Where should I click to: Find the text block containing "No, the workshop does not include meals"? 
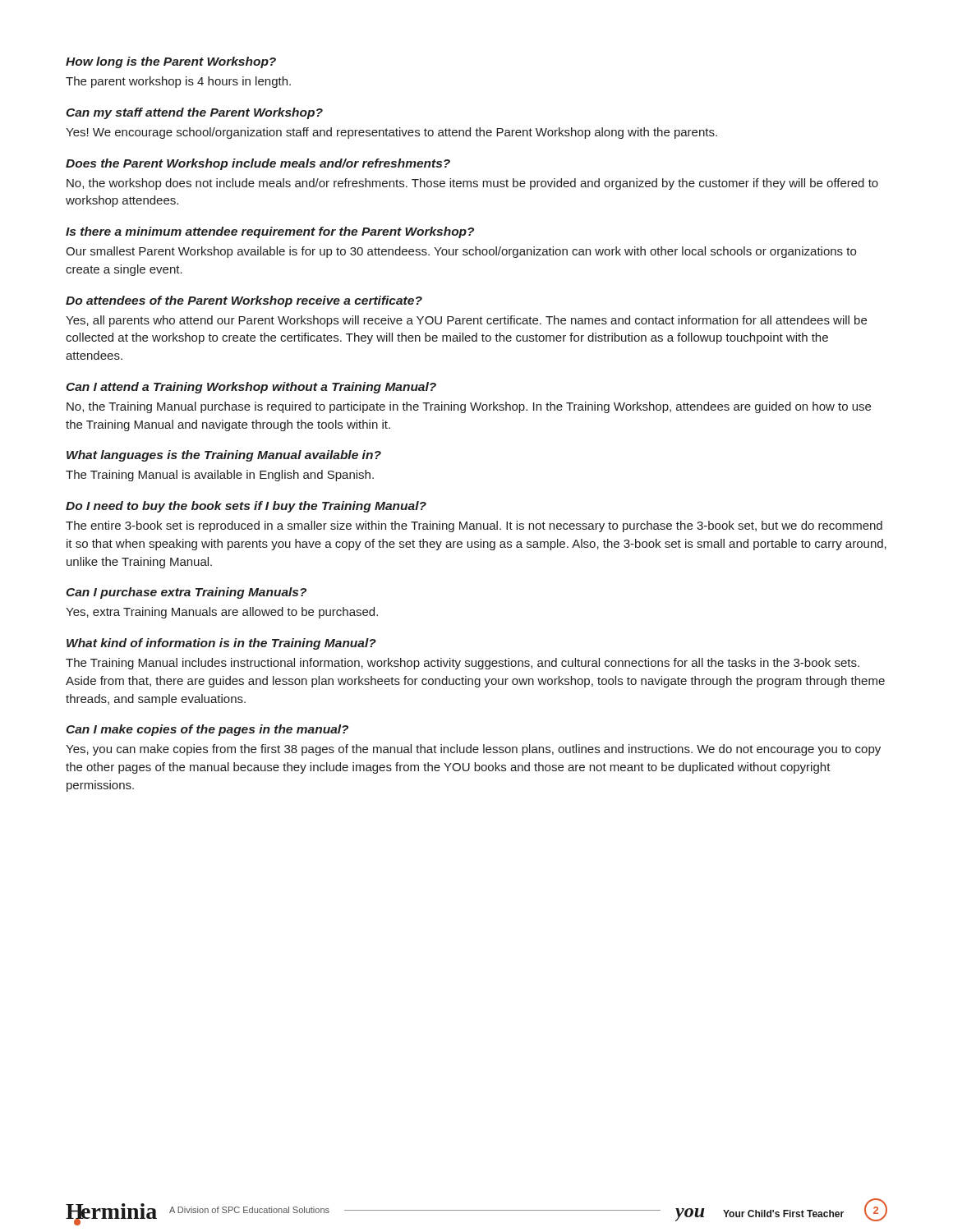[472, 191]
